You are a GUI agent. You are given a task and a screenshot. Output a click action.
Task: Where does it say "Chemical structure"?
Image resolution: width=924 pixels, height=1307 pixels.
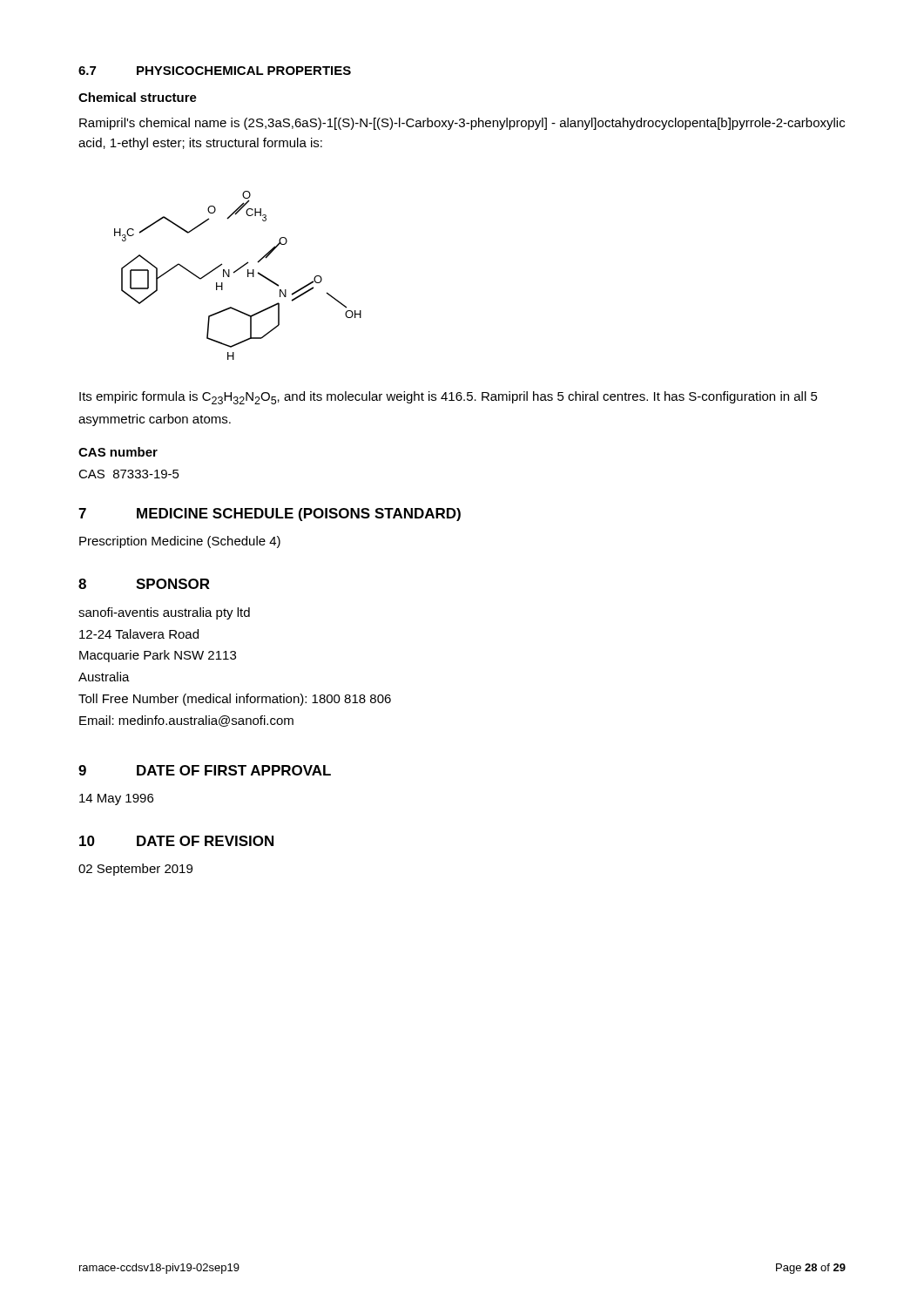click(138, 97)
